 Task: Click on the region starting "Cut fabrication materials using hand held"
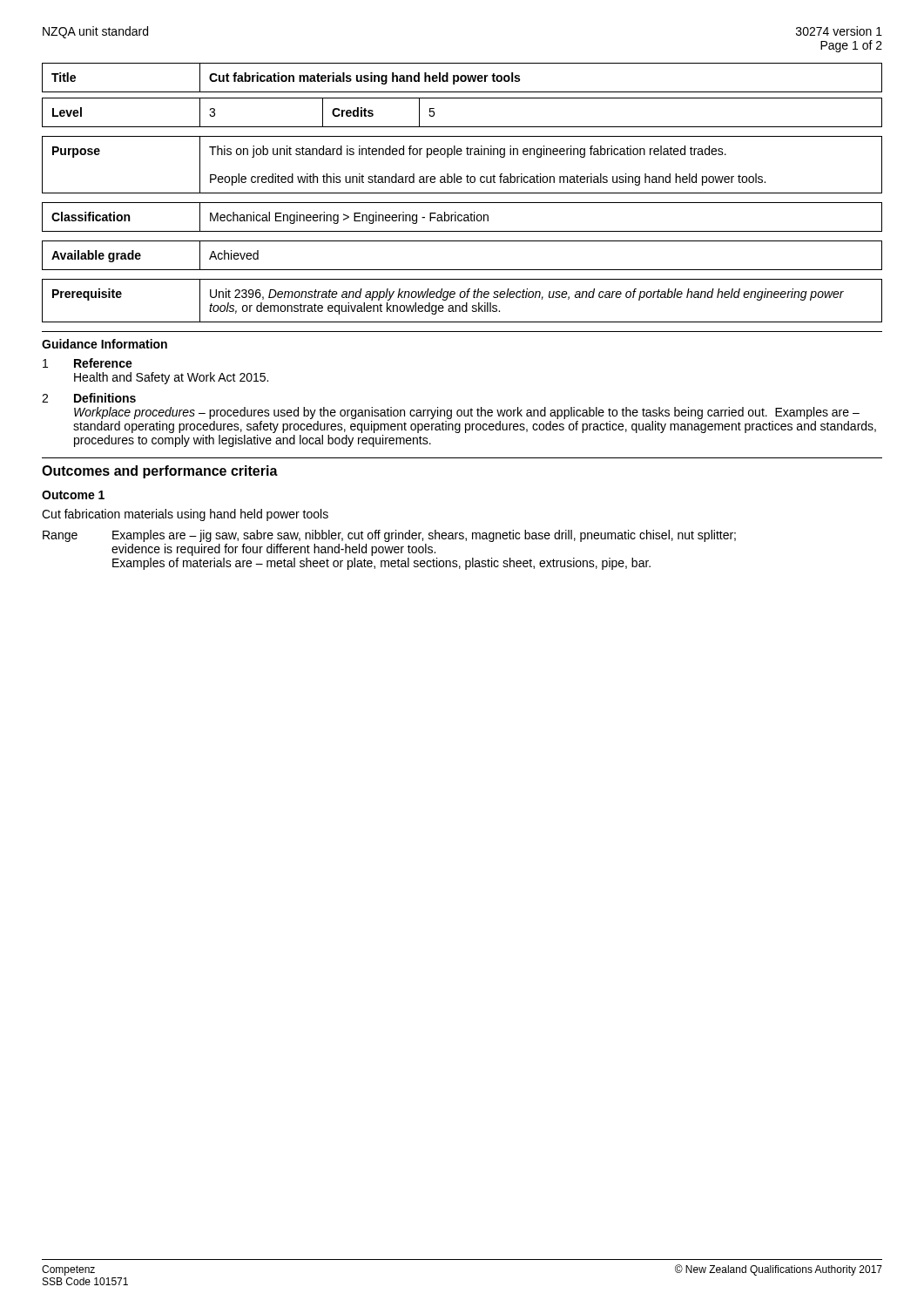pos(185,514)
